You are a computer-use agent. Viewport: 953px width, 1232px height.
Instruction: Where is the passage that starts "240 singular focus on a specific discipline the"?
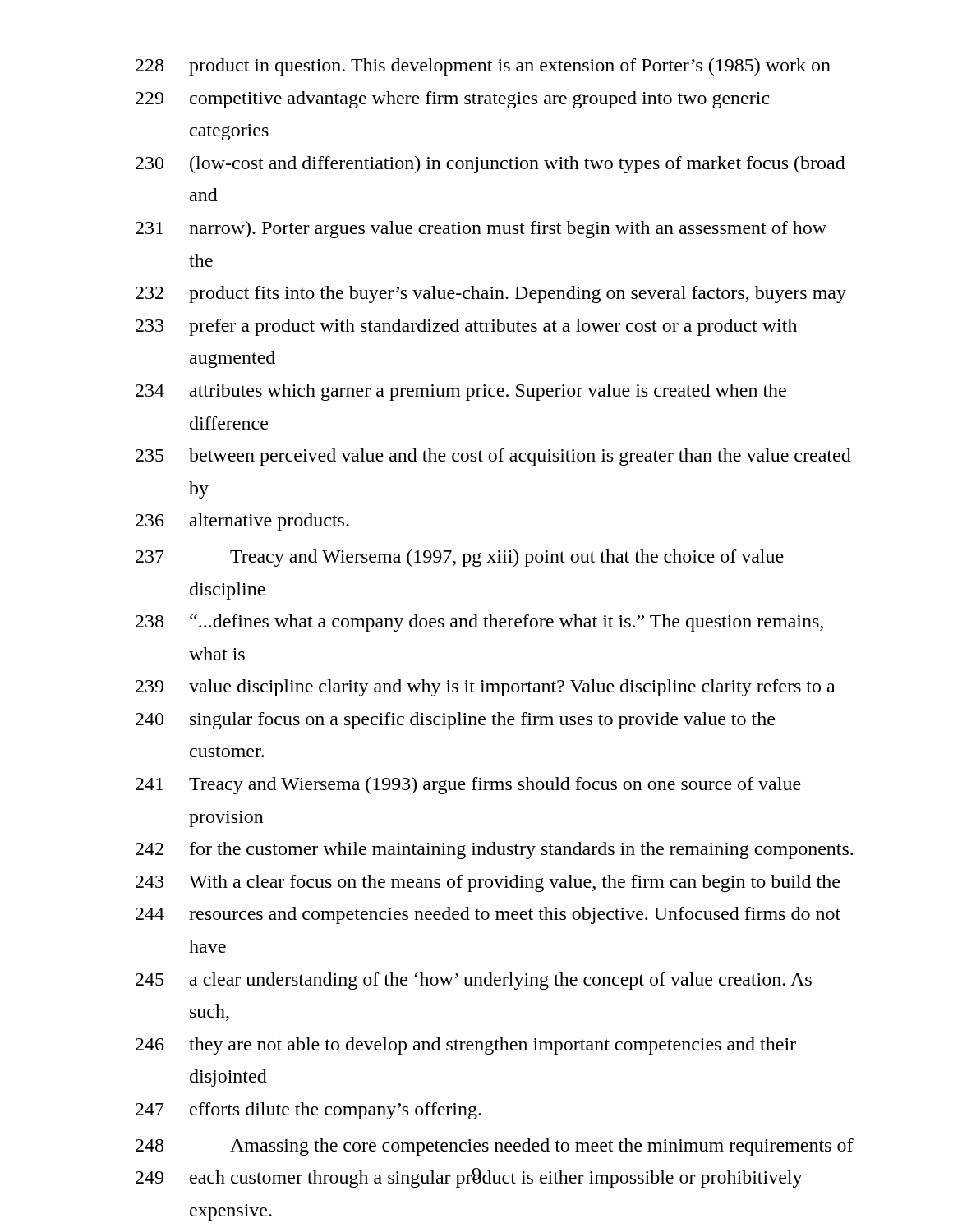coord(455,721)
